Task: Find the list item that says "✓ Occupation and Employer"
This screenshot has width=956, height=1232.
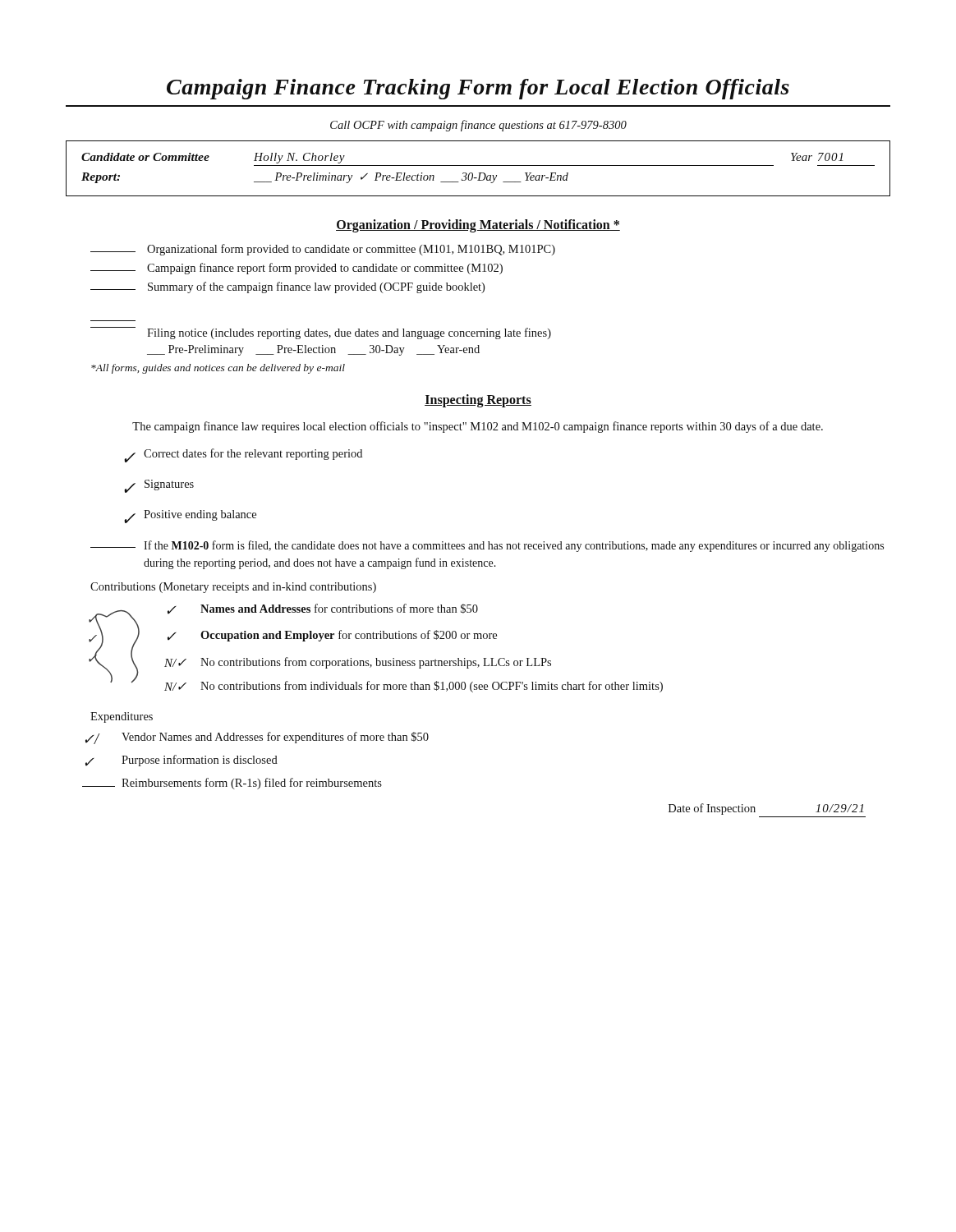Action: click(x=331, y=637)
